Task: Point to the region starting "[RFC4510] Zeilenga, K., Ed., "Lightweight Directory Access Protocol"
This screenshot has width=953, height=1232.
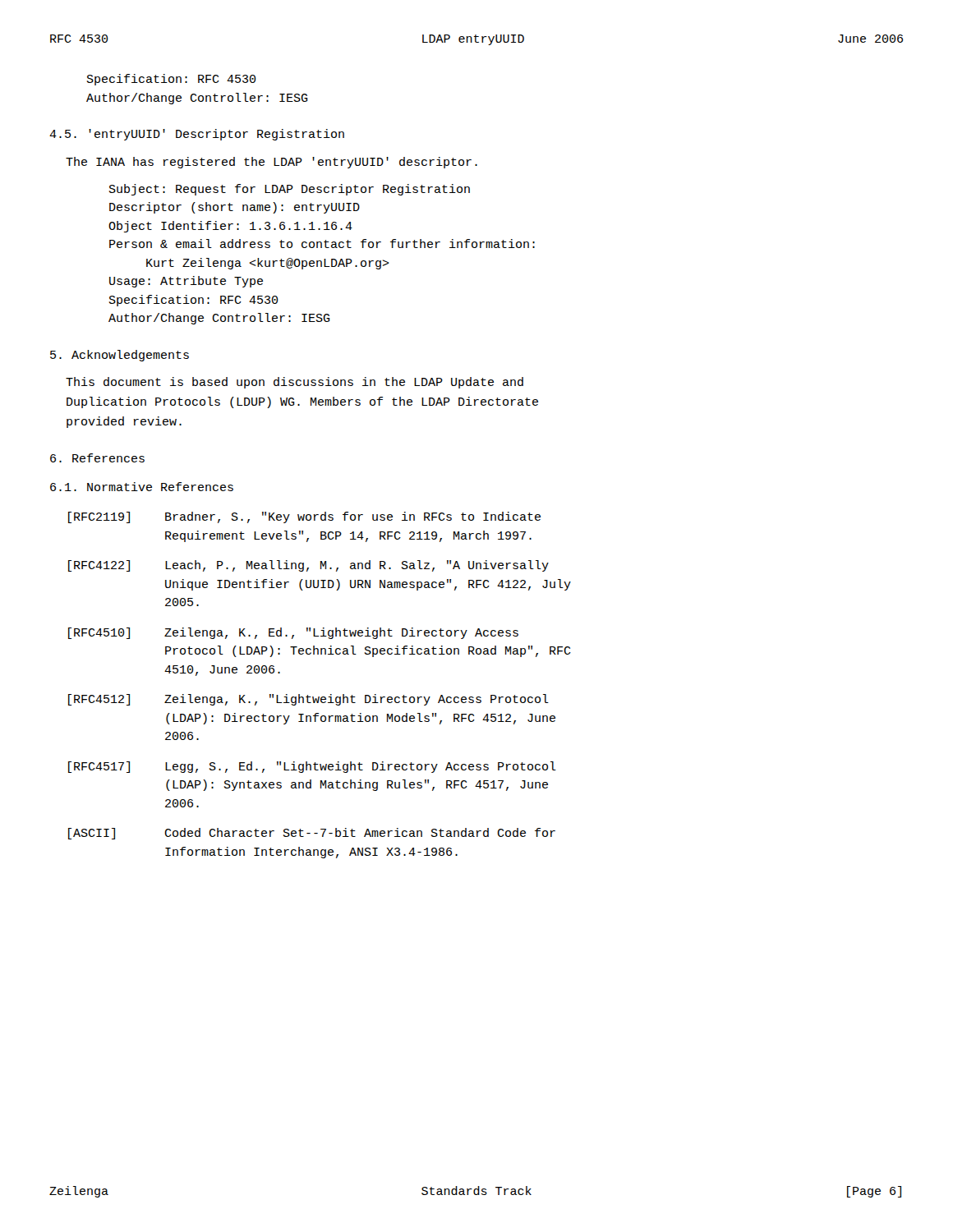Action: 485,652
